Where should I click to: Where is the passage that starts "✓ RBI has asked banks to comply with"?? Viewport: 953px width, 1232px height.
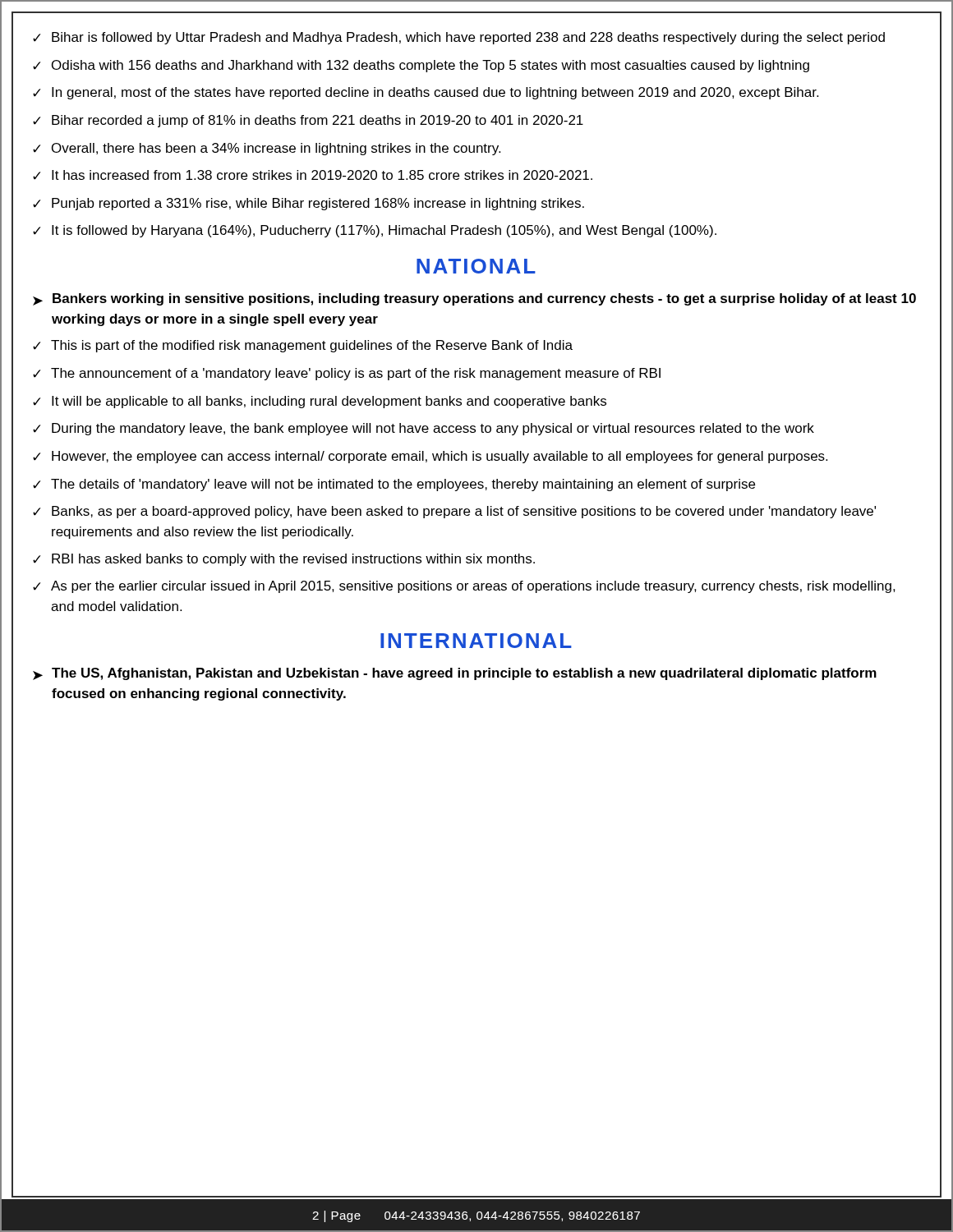[284, 560]
